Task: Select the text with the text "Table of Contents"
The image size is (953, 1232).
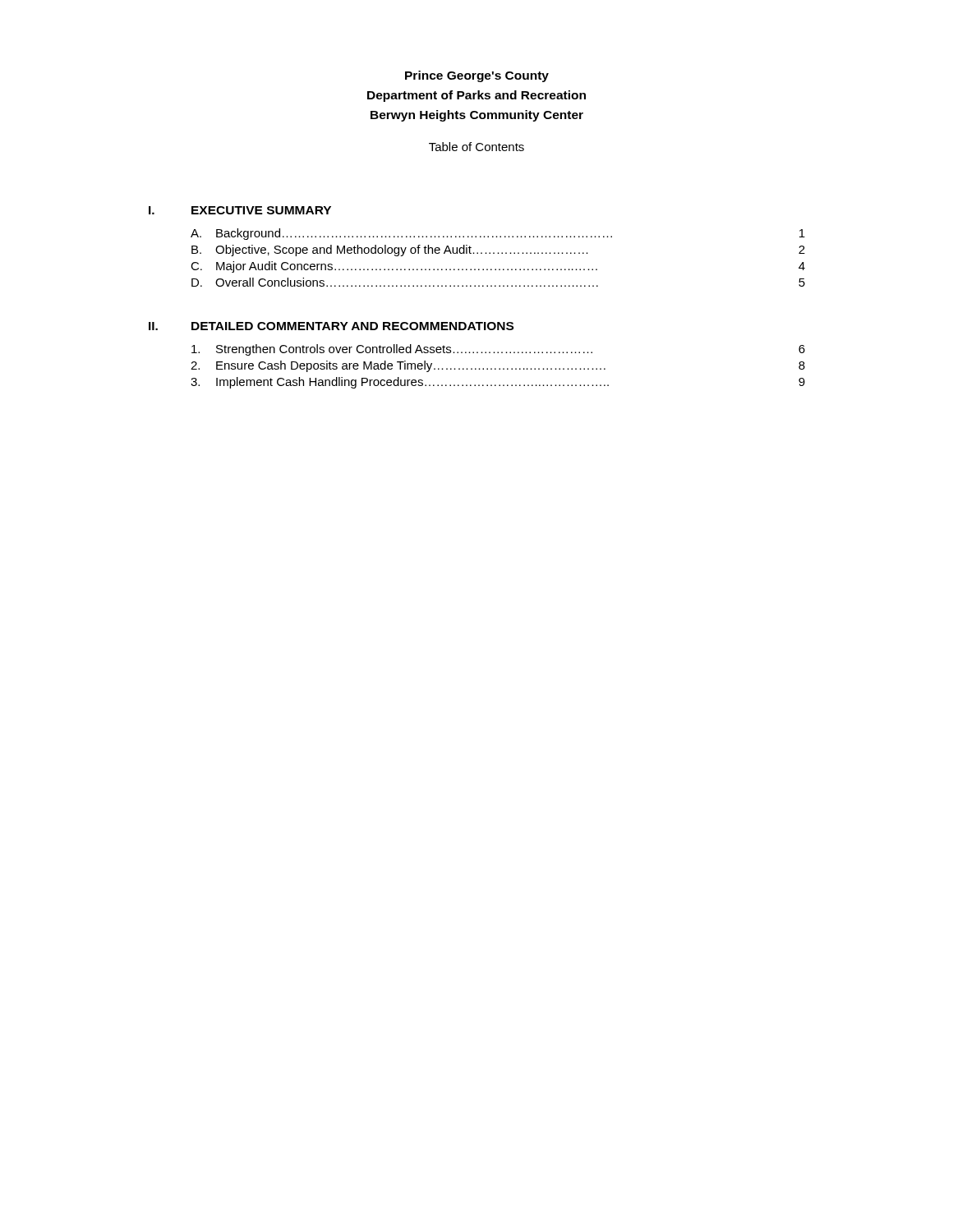Action: pyautogui.click(x=476, y=147)
